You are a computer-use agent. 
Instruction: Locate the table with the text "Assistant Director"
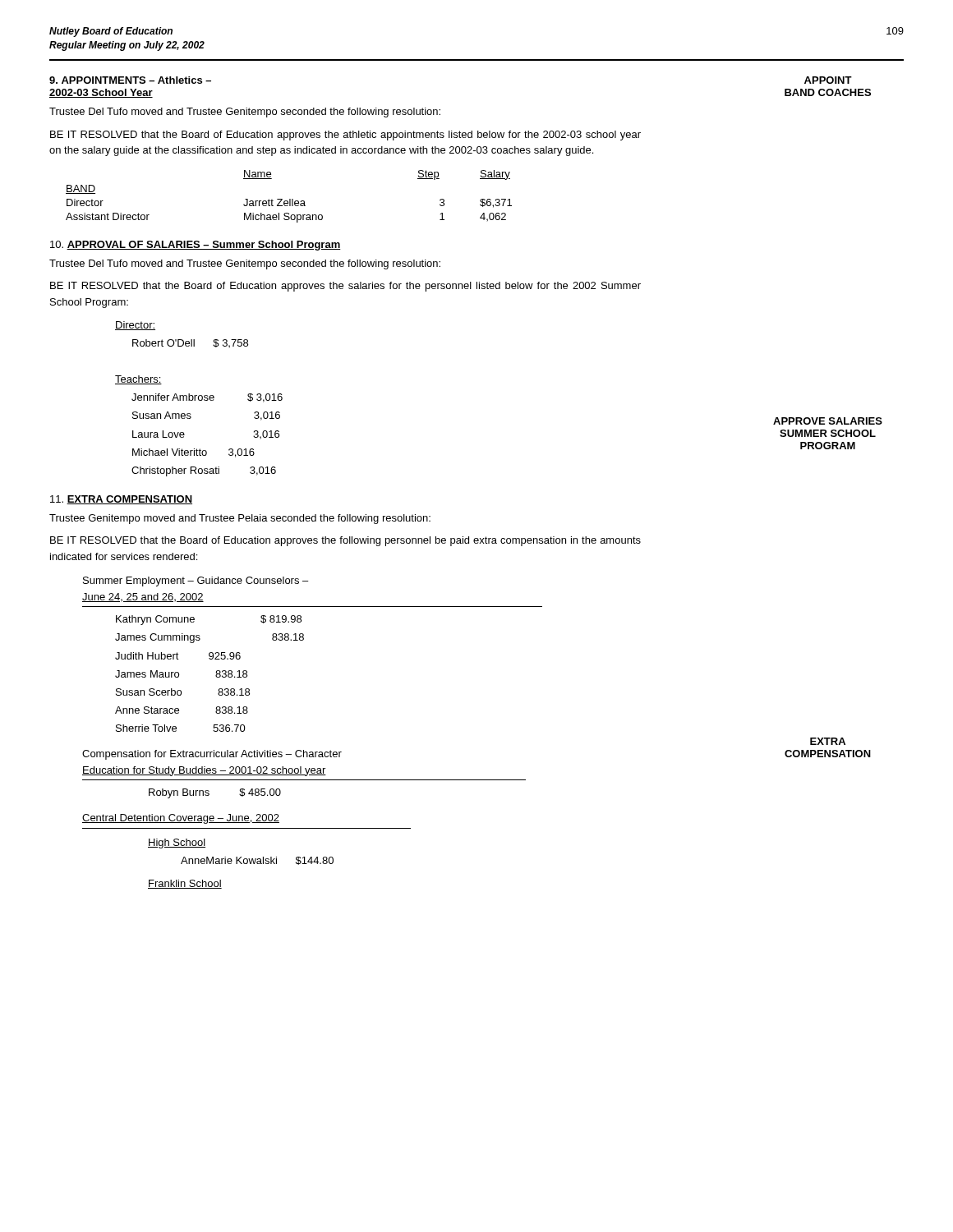(x=353, y=195)
